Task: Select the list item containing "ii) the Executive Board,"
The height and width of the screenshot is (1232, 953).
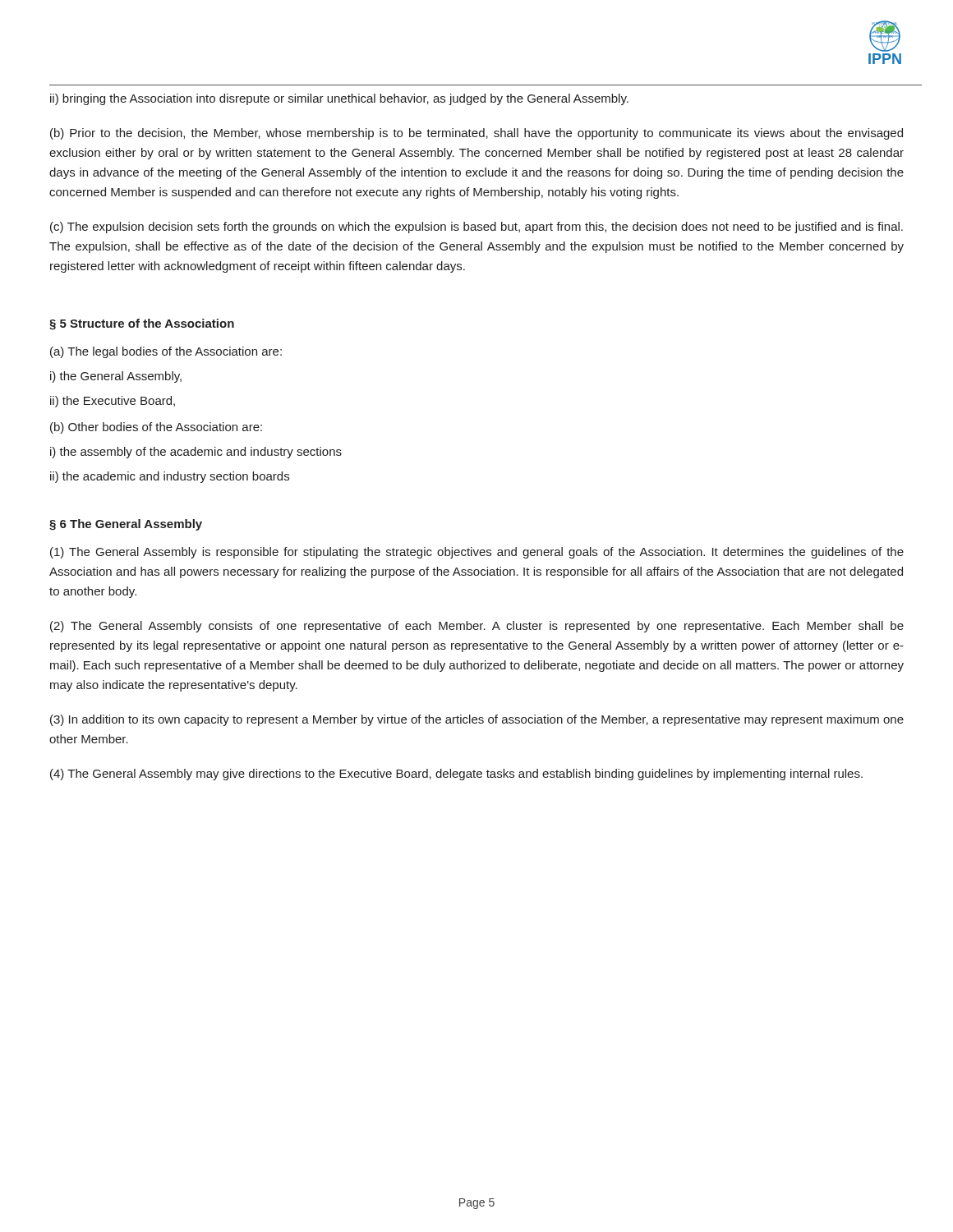Action: (x=113, y=400)
